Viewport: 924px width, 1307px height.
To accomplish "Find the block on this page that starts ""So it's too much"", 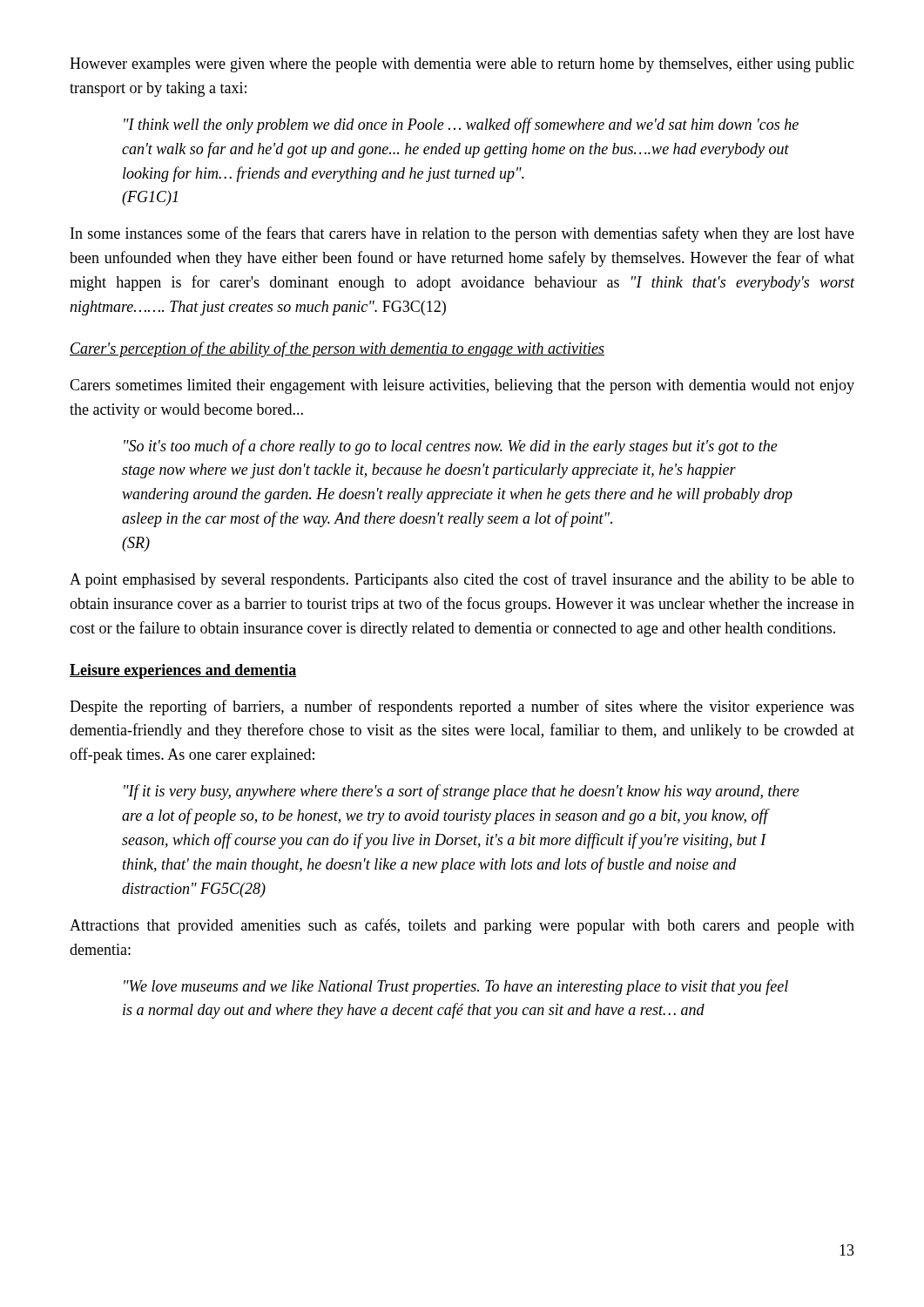I will [x=457, y=494].
